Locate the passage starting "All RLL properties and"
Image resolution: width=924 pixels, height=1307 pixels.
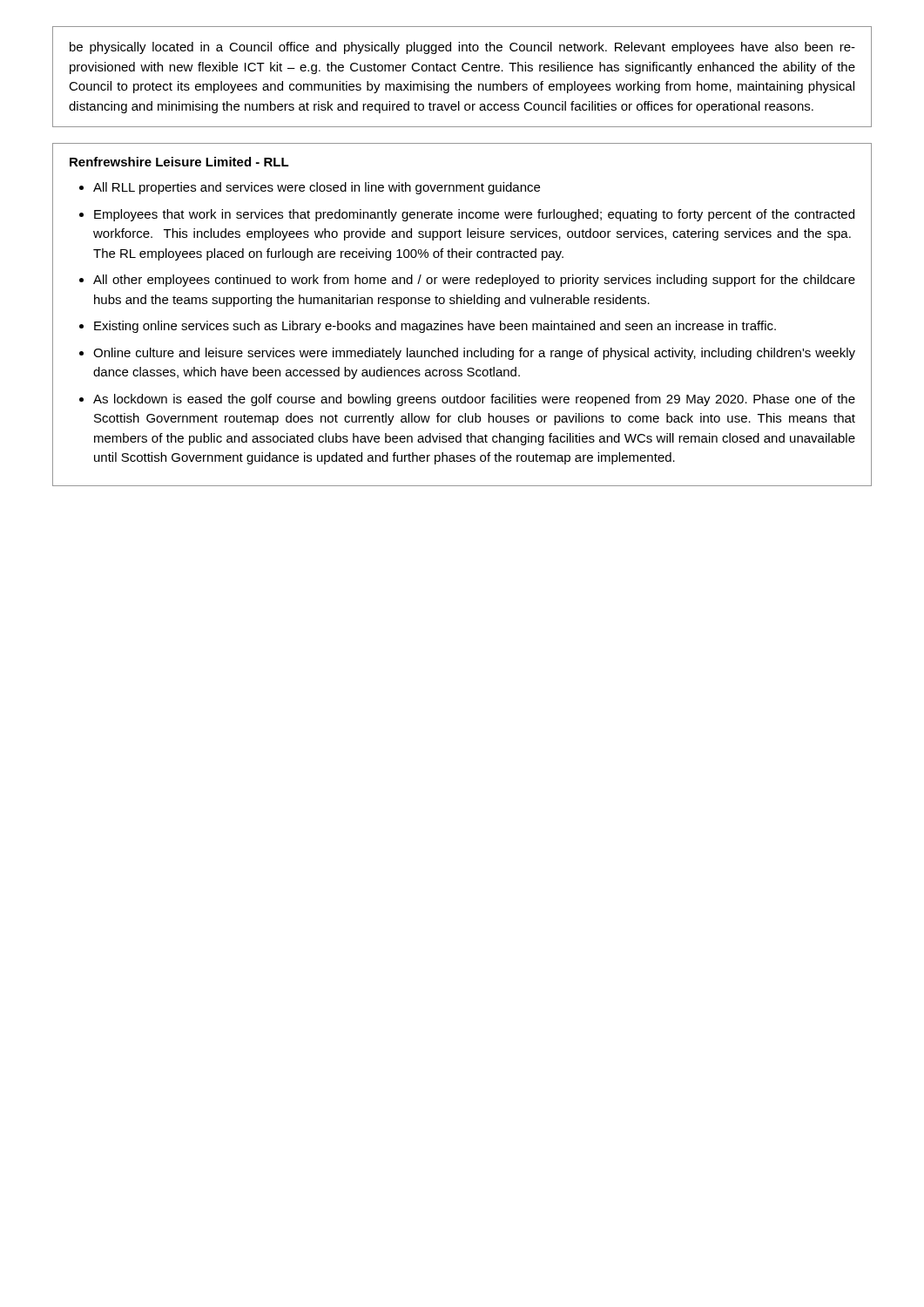click(x=474, y=188)
